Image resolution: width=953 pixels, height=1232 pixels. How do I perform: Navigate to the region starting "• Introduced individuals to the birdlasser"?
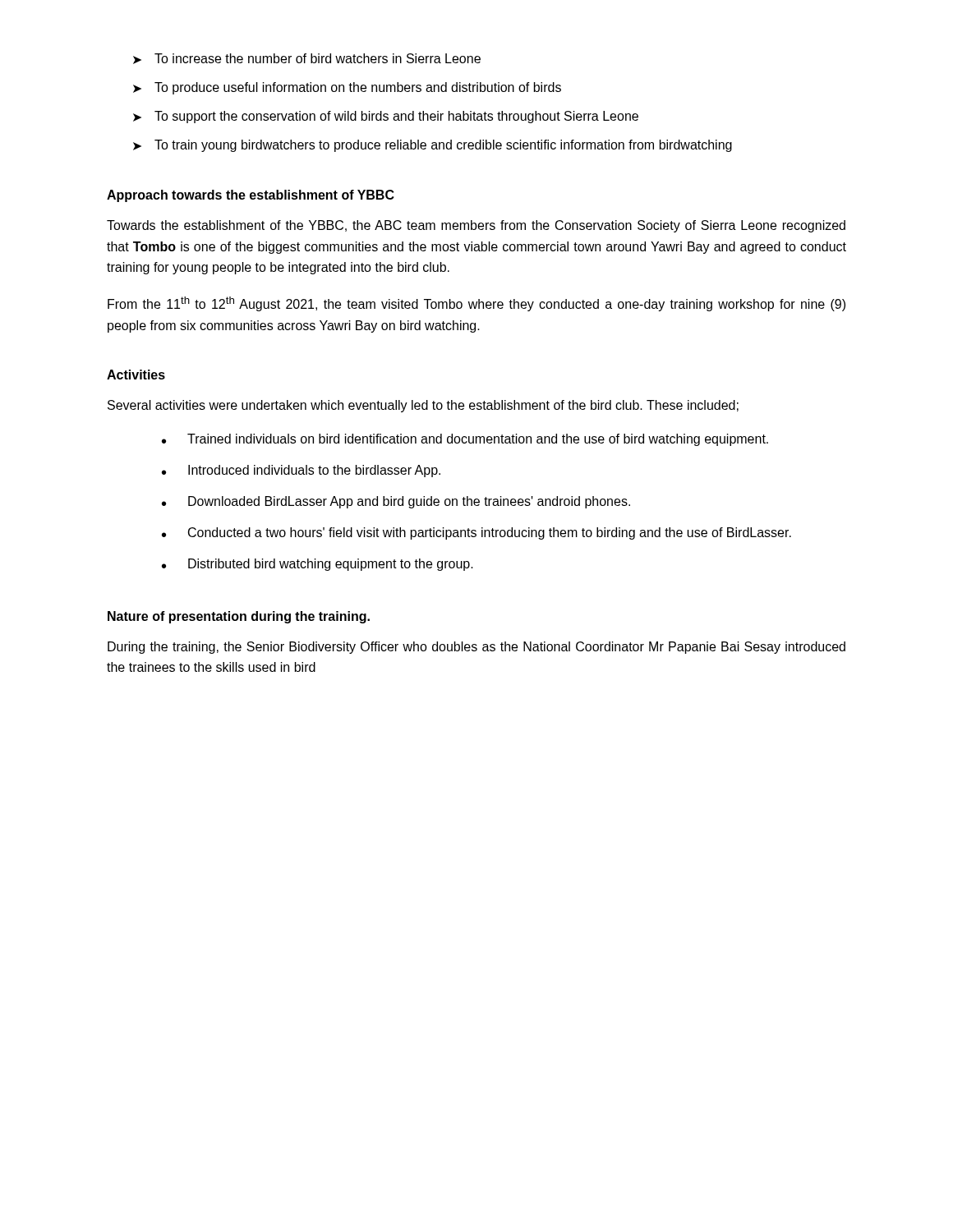pyautogui.click(x=298, y=472)
